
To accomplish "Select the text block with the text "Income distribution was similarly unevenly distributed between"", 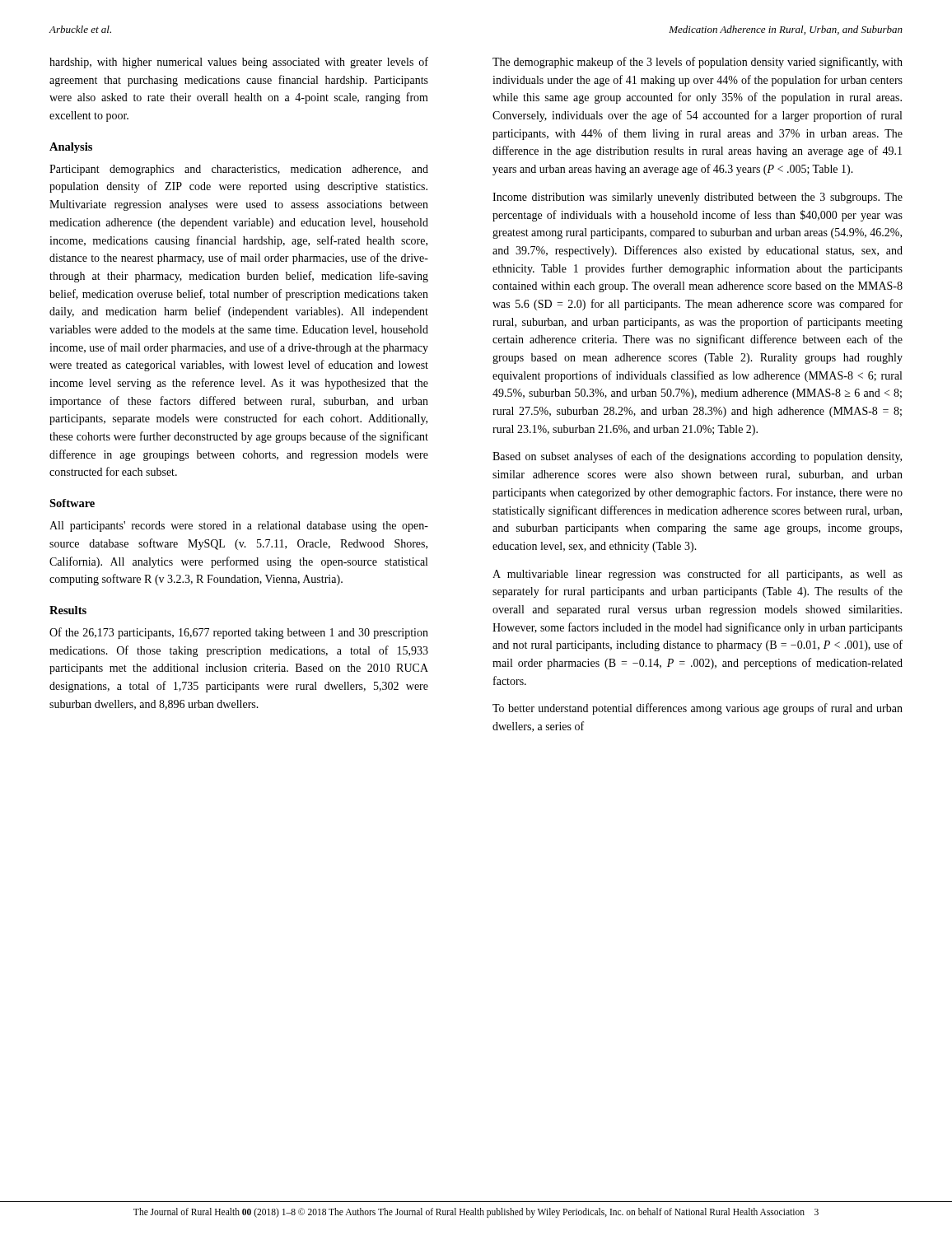I will pos(698,313).
